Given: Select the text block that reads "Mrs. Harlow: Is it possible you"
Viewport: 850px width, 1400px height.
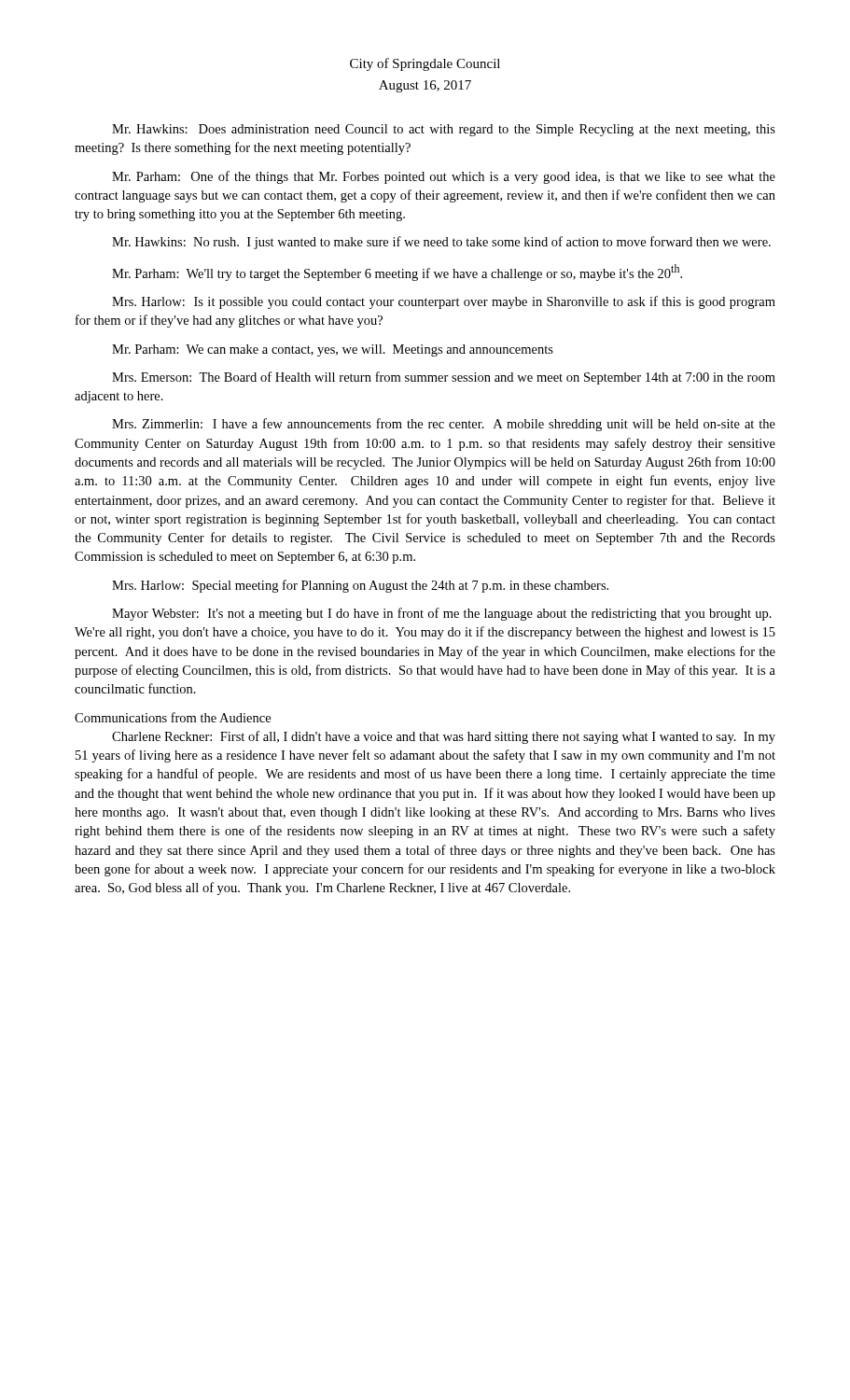Looking at the screenshot, I should pyautogui.click(x=425, y=311).
